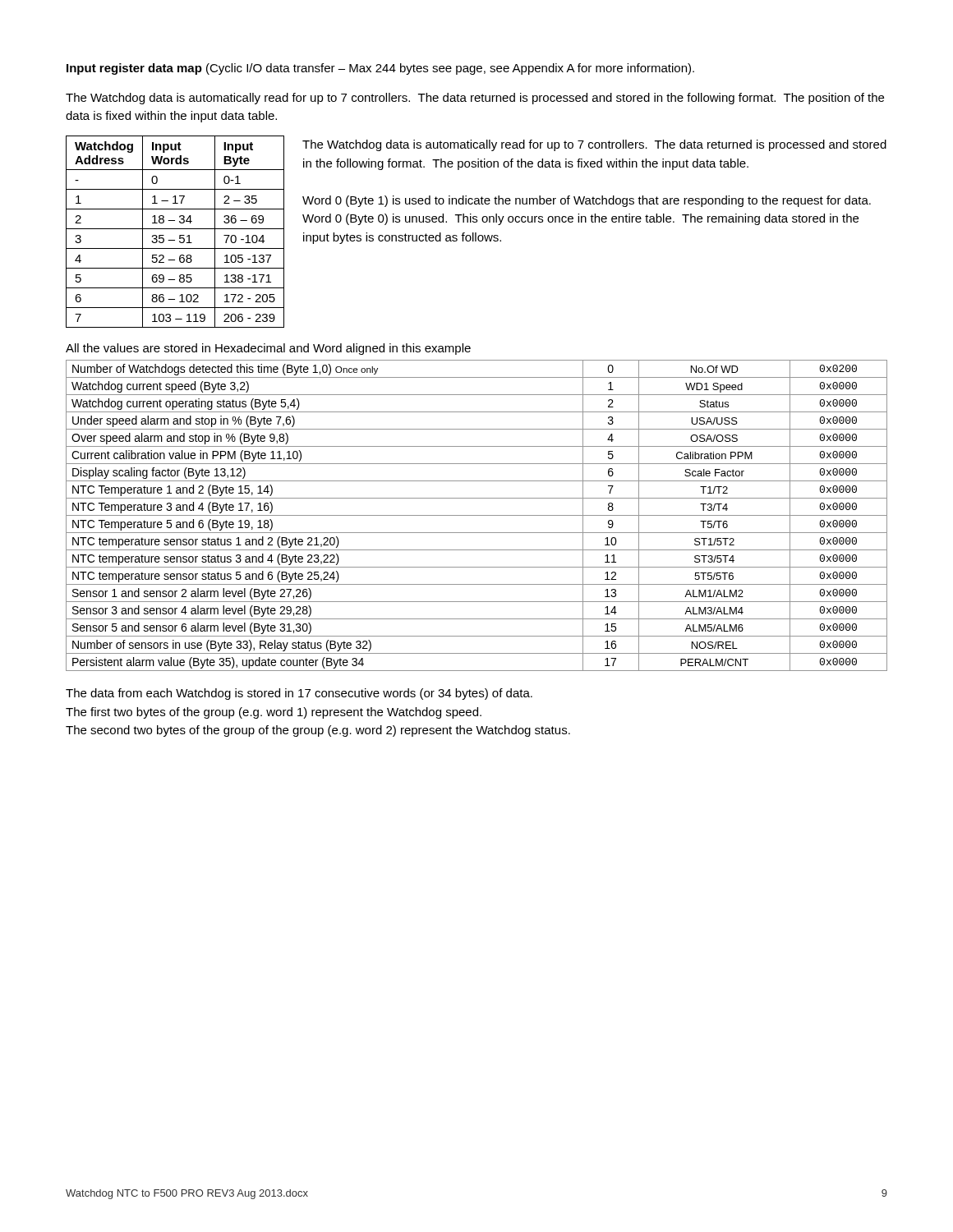
Task: Select the table that reads "Current calibration value in PPM"
Action: coord(476,516)
